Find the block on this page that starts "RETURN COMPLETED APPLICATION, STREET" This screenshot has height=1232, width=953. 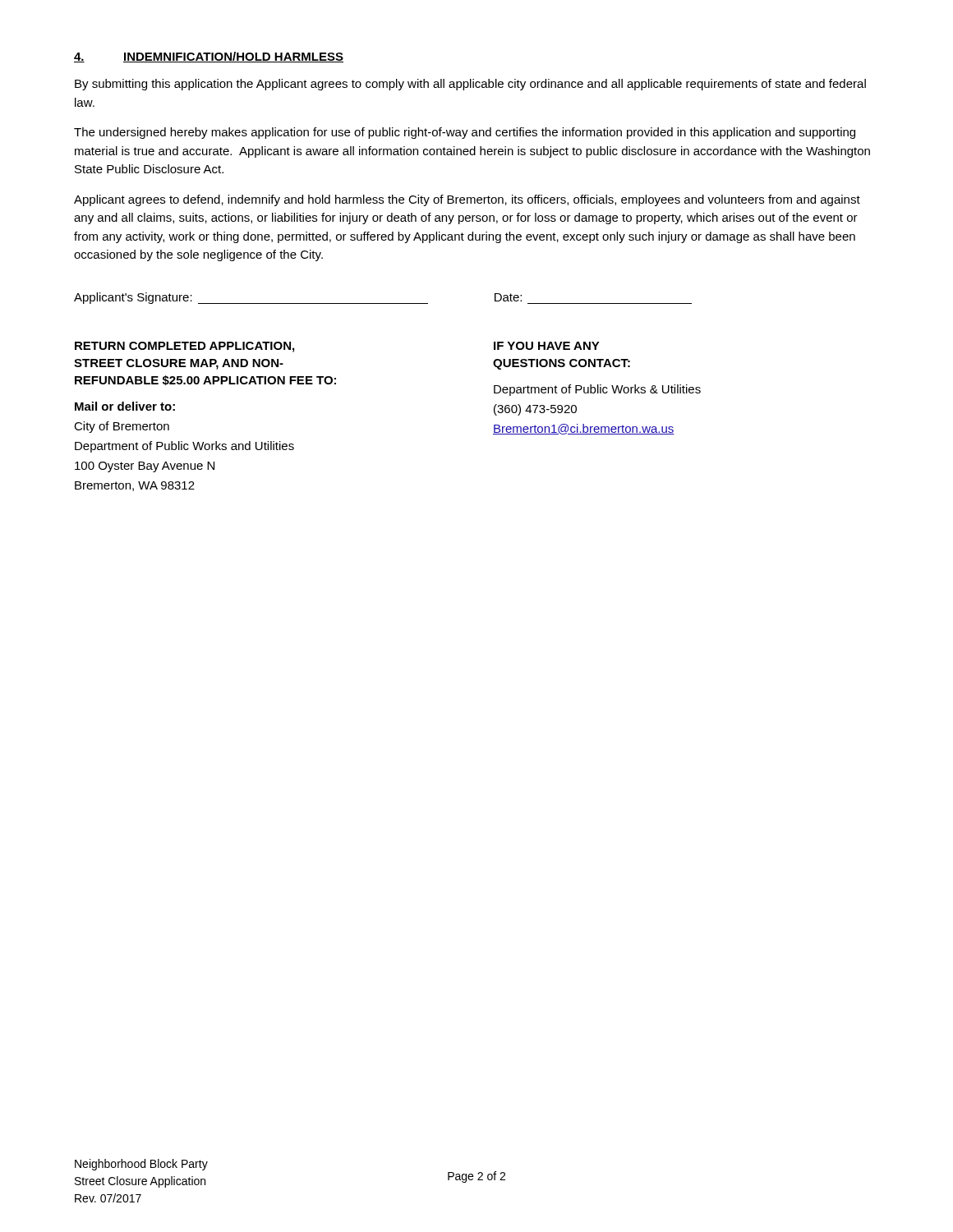[206, 362]
